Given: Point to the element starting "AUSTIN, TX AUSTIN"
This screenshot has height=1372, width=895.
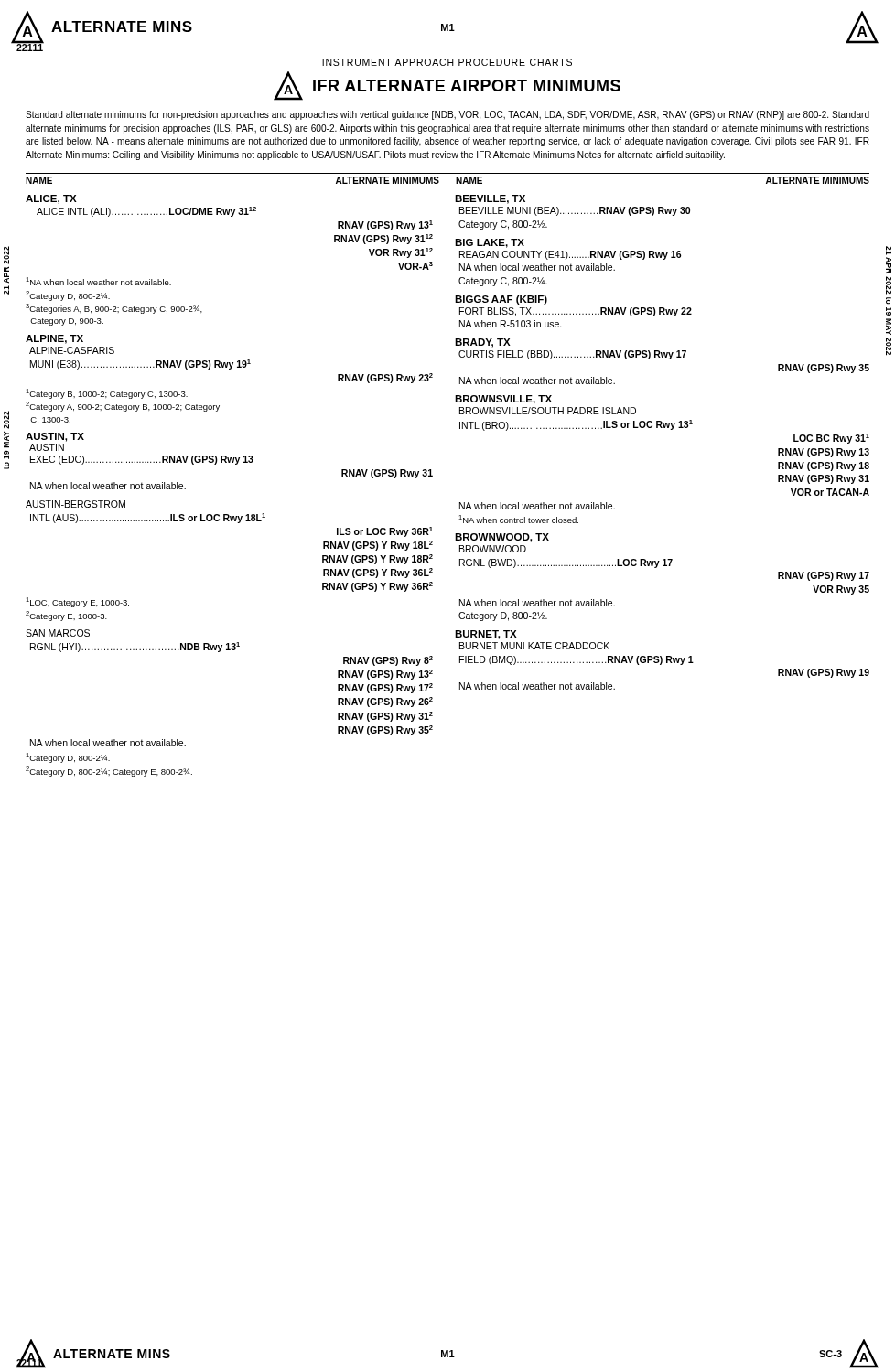Looking at the screenshot, I should point(229,462).
